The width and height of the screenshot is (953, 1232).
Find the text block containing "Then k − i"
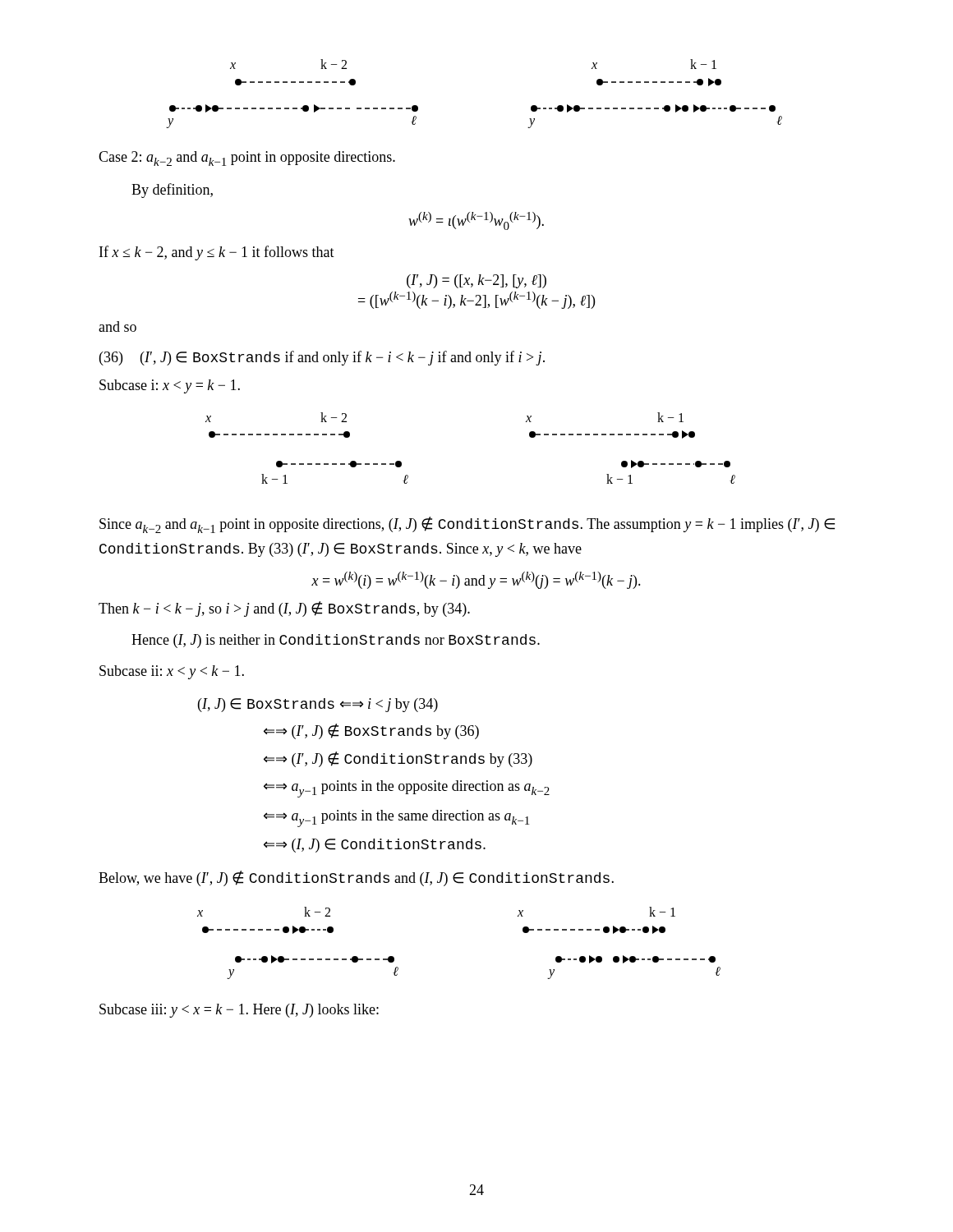tap(285, 609)
